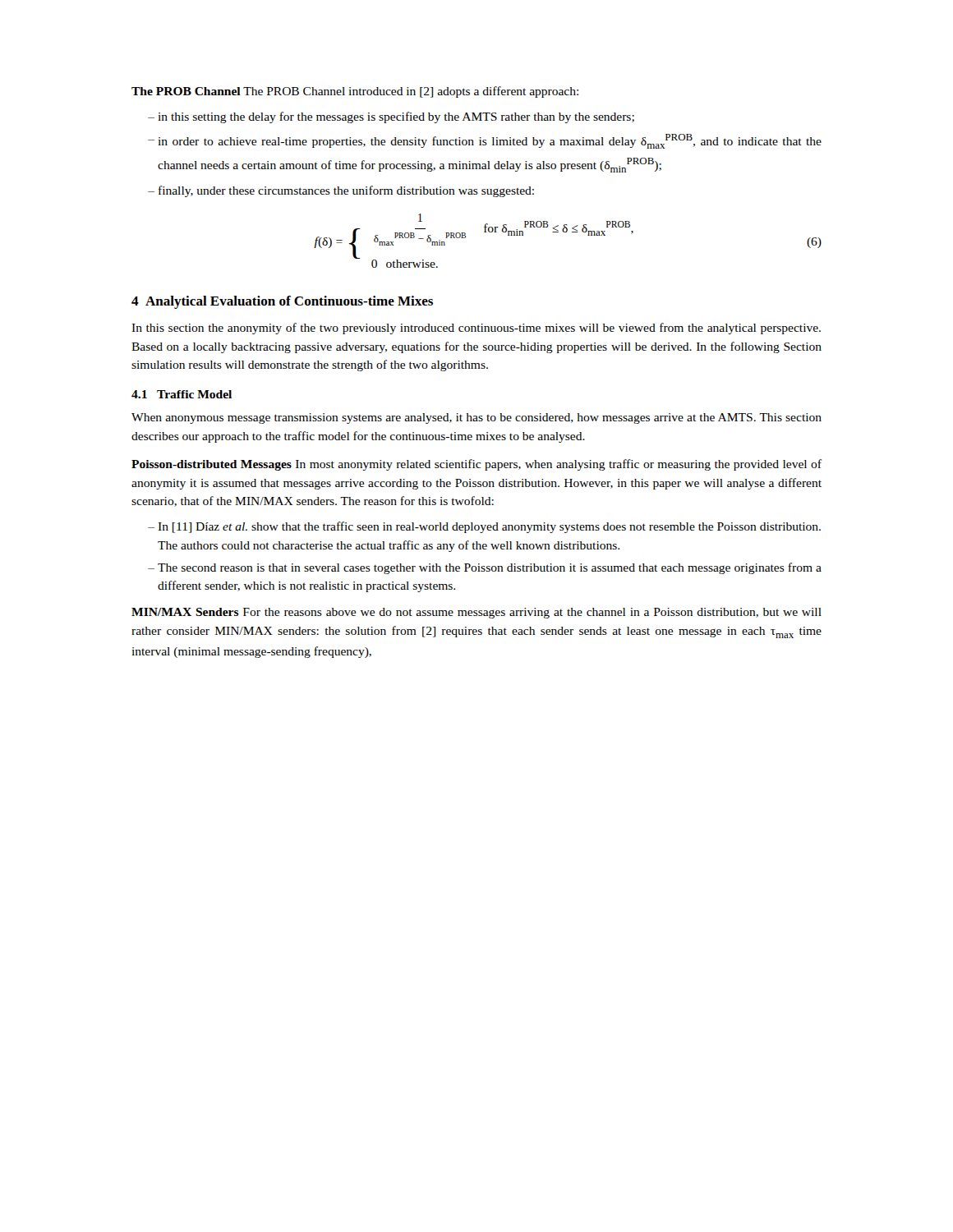
Task: Click on the text starting "The PROB Channel The"
Action: [x=355, y=91]
